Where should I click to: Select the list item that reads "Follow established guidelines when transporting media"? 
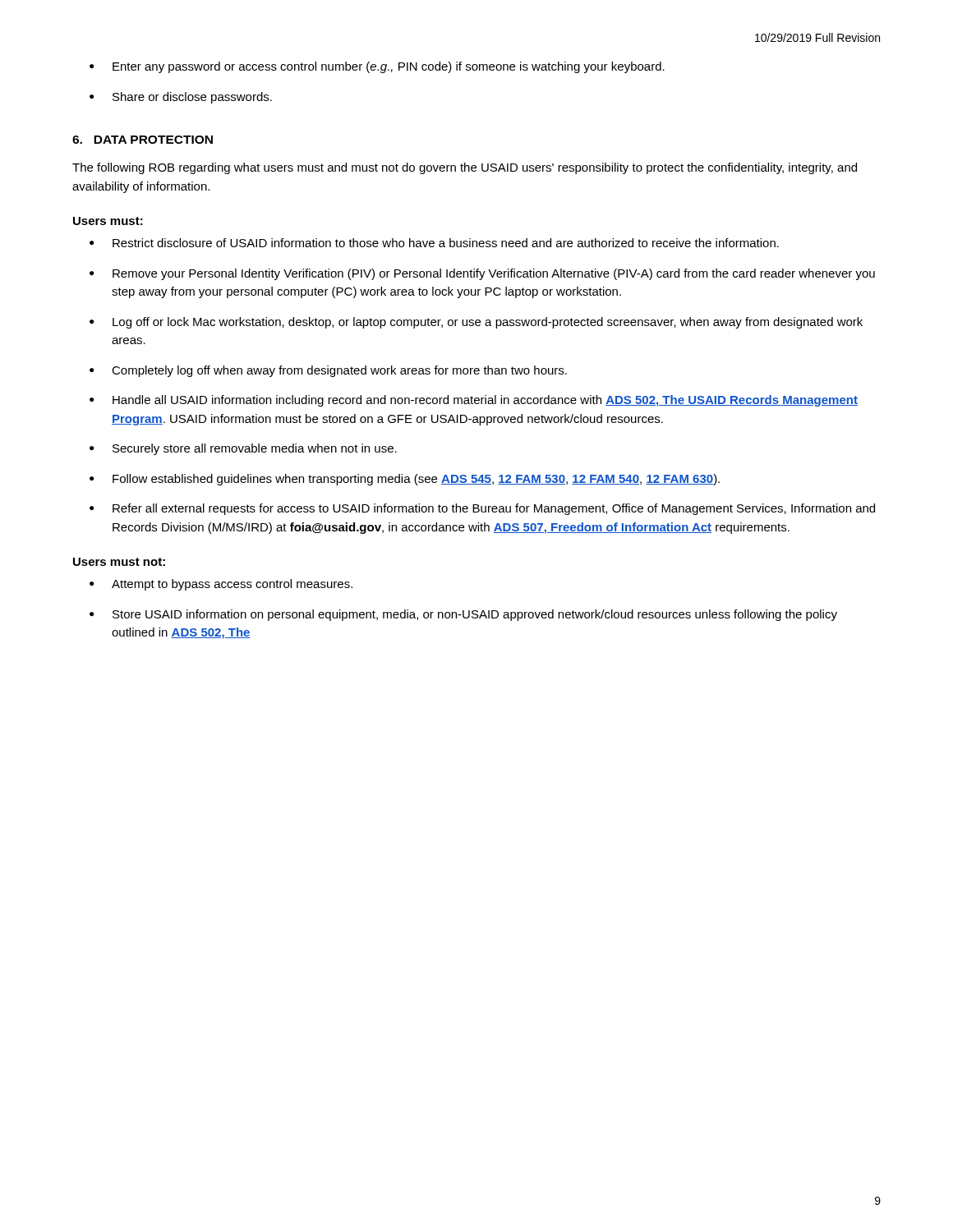tap(416, 478)
